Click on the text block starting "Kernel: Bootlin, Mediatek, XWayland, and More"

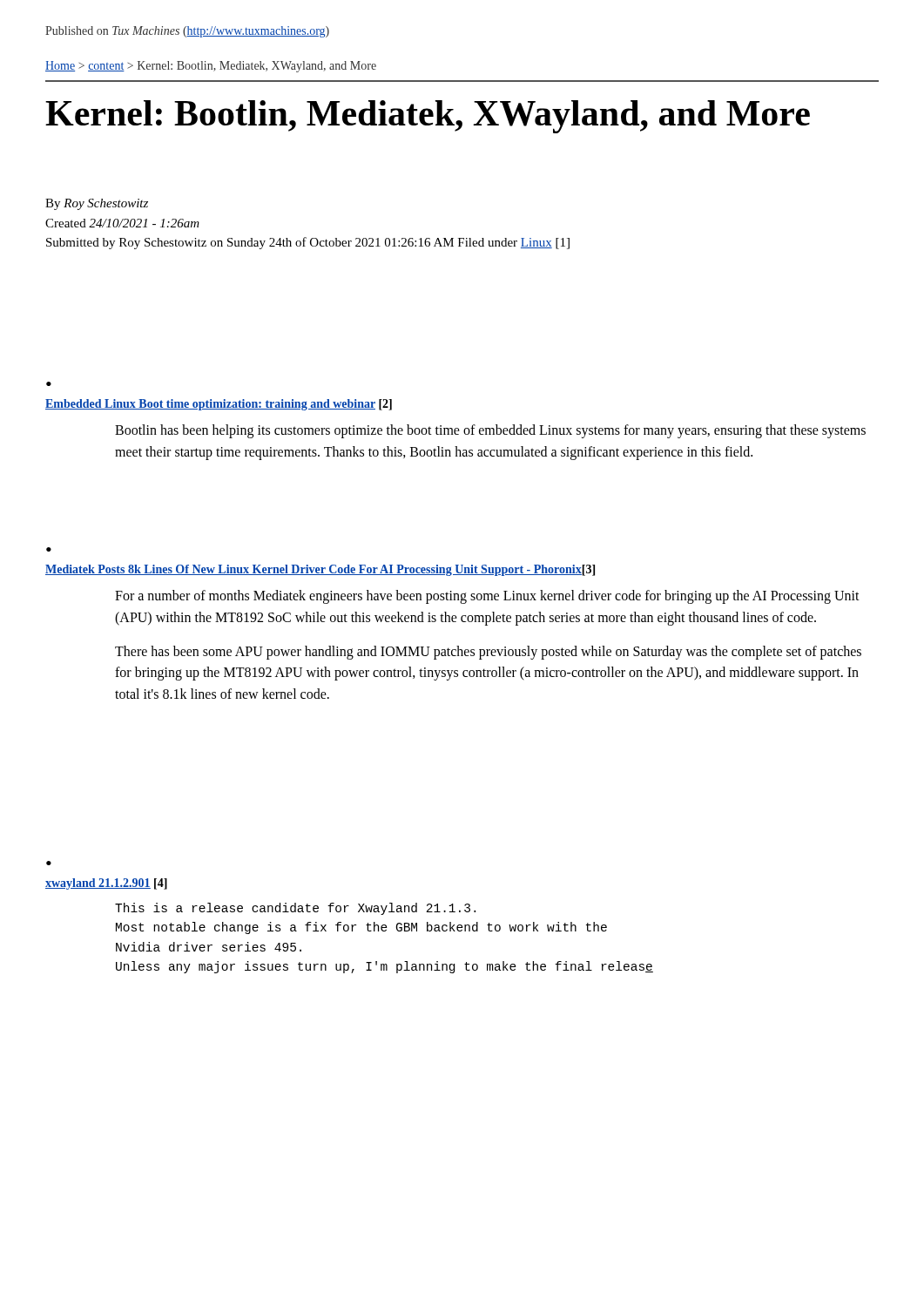click(x=428, y=113)
